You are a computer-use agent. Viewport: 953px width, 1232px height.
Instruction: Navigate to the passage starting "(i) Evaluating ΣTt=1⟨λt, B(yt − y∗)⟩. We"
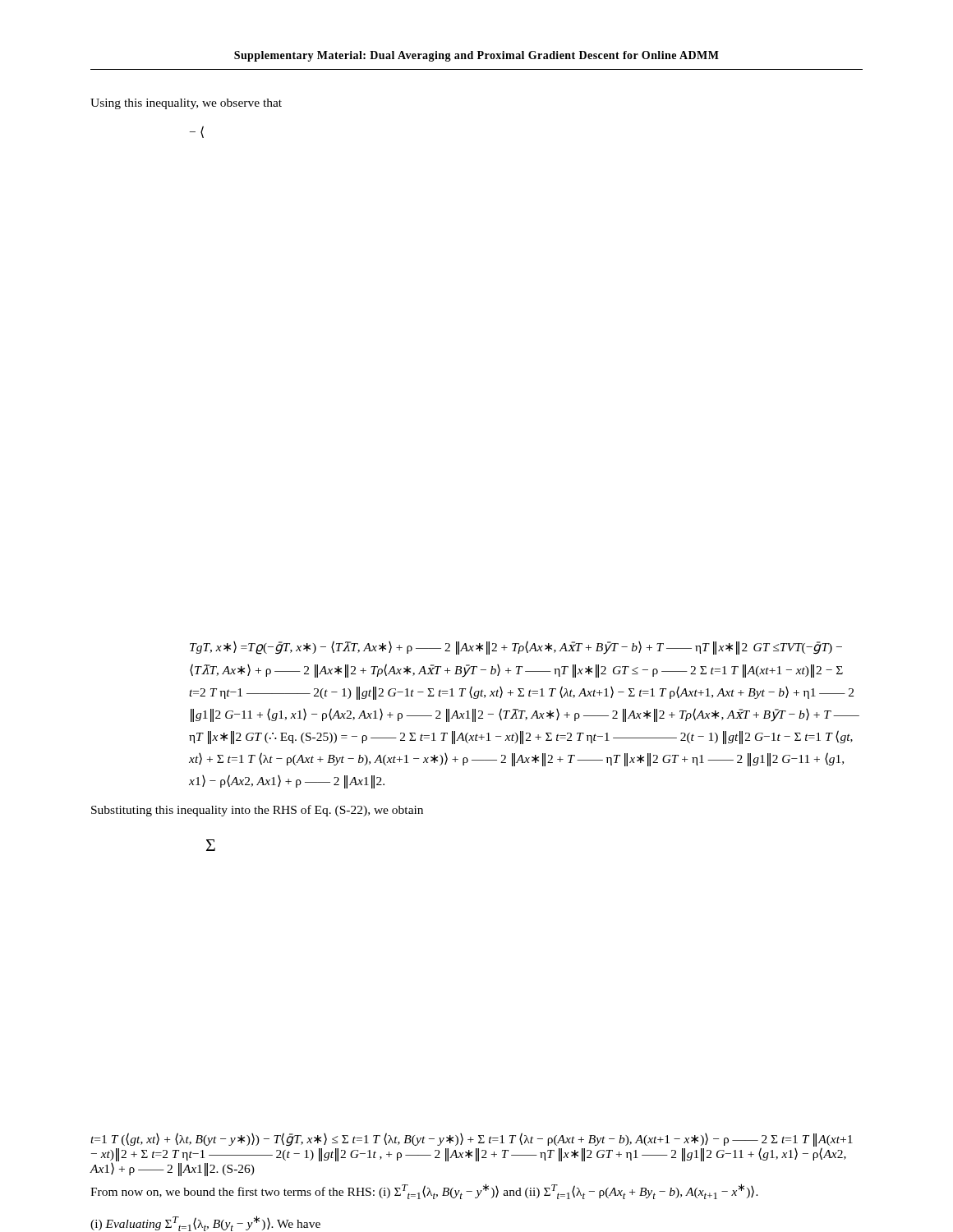pos(206,1223)
